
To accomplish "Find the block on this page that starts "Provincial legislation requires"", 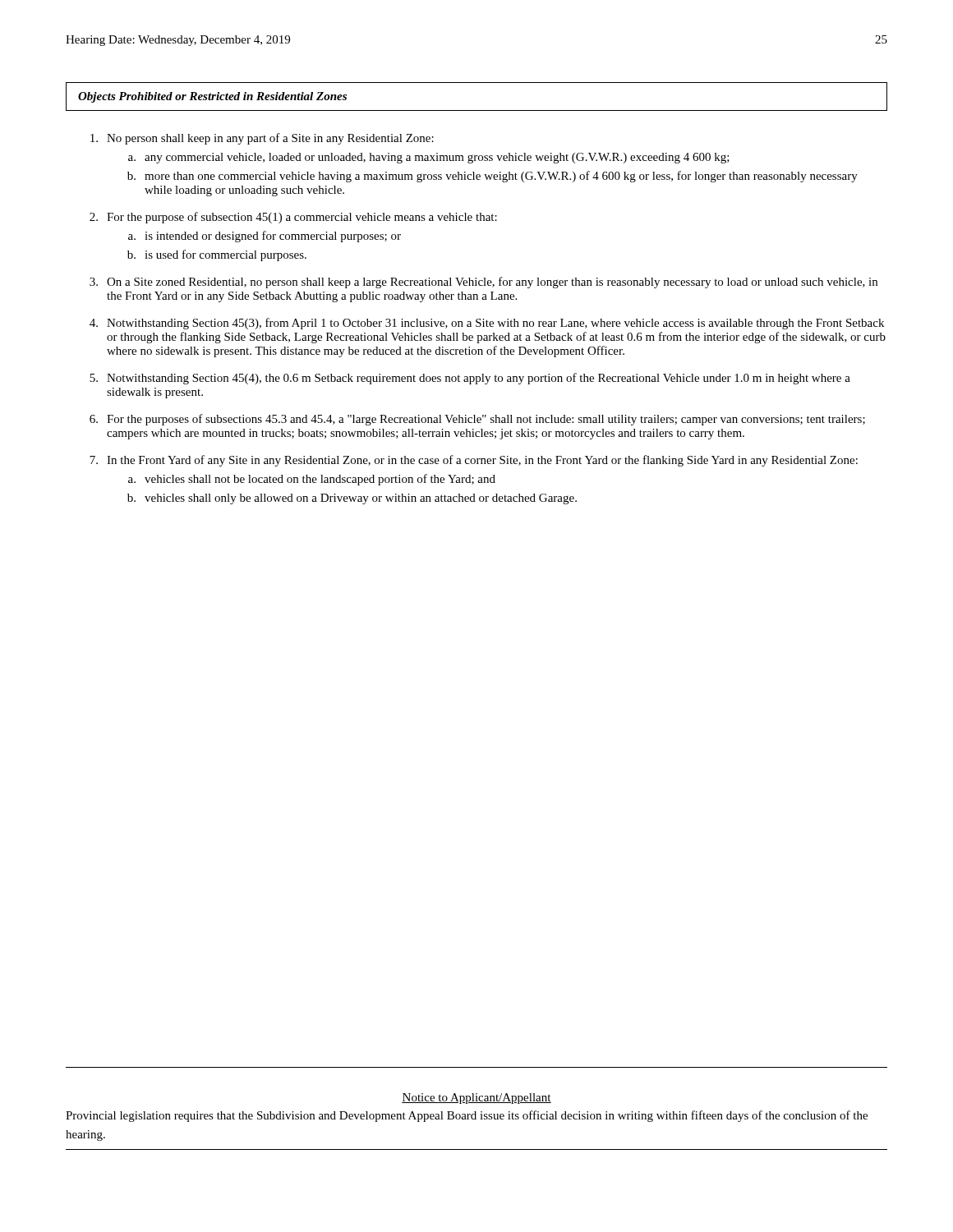I will pyautogui.click(x=467, y=1125).
